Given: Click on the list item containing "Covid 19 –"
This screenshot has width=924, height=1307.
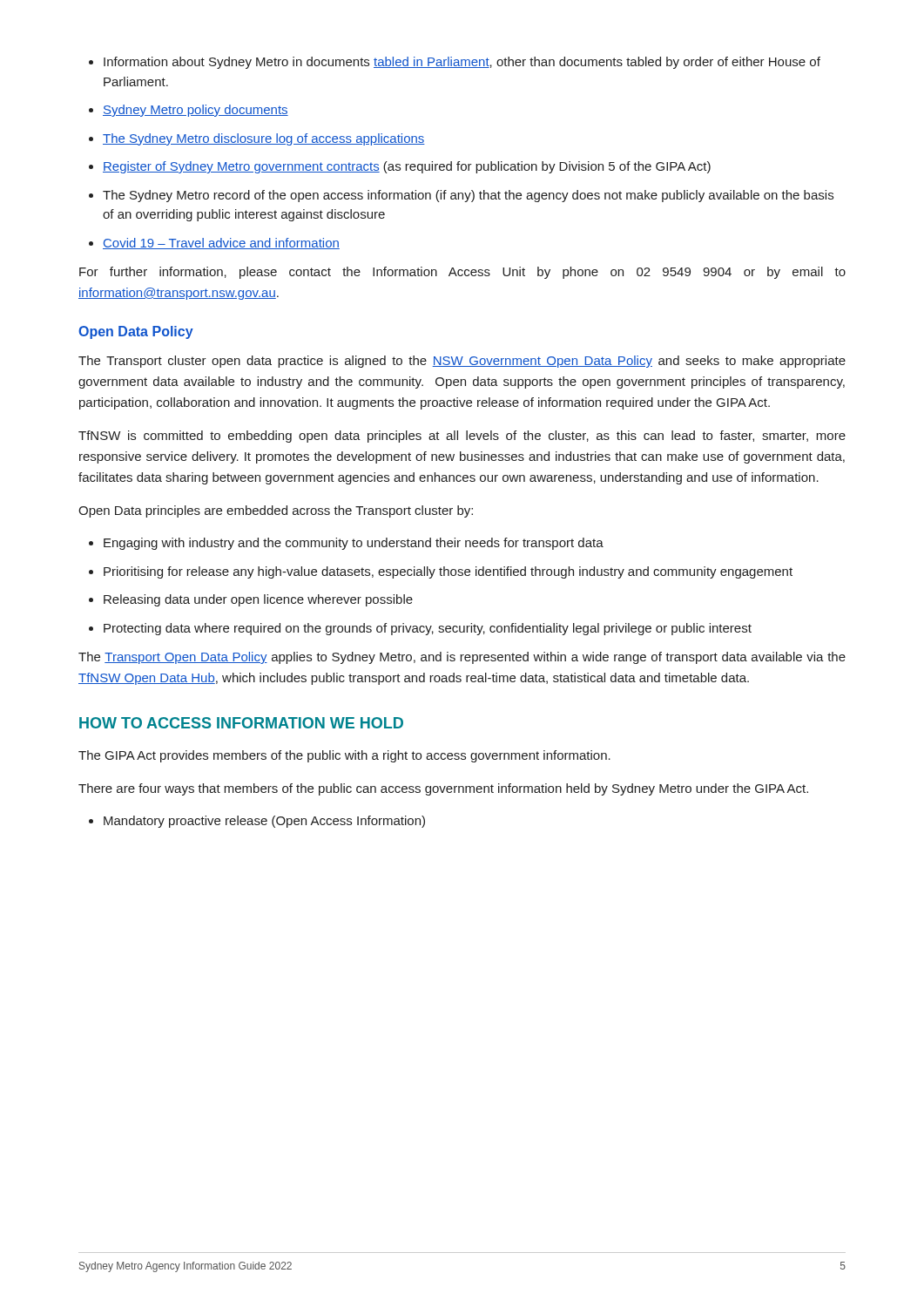Looking at the screenshot, I should 221,242.
